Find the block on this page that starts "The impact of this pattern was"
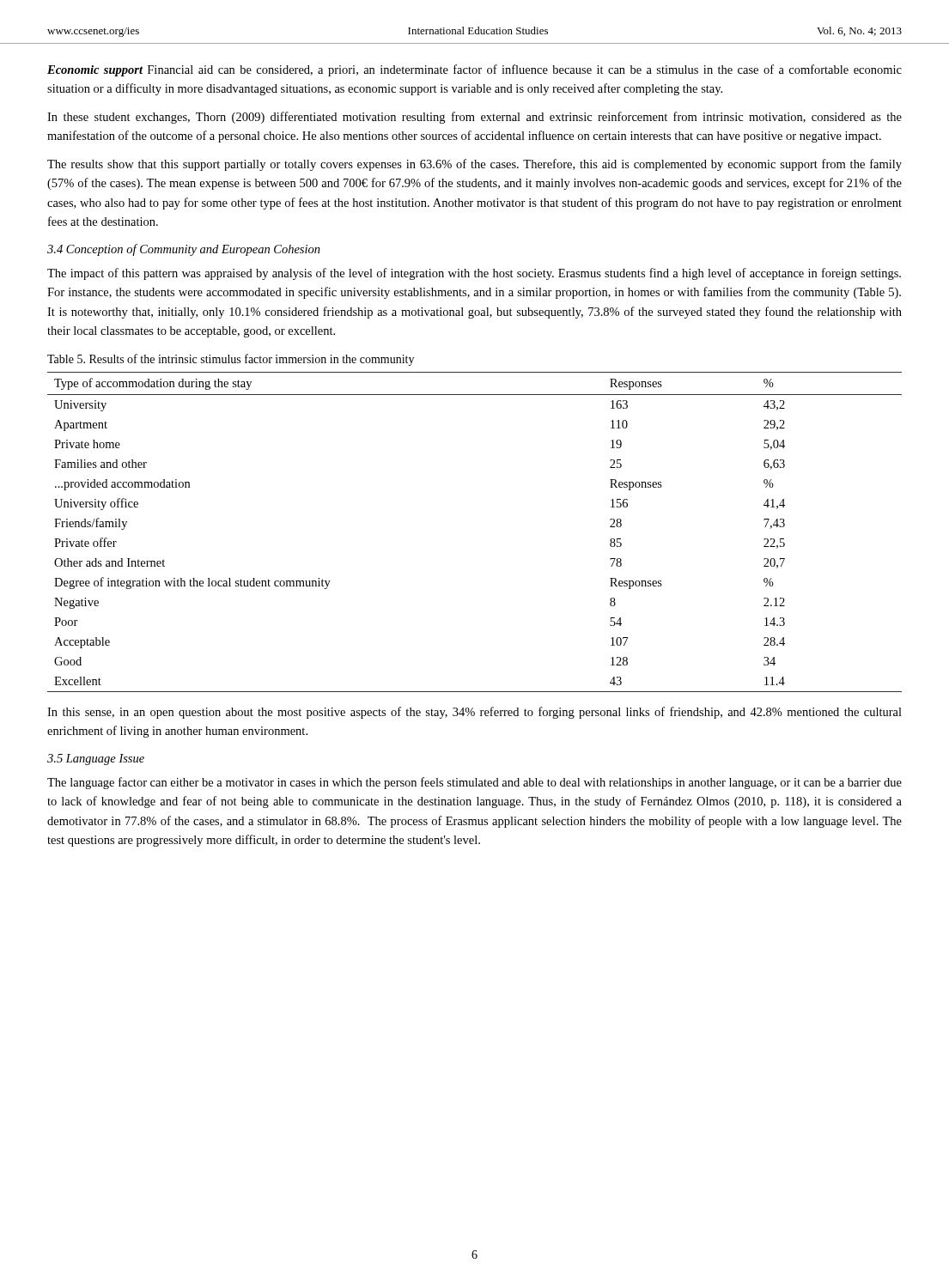The height and width of the screenshot is (1288, 949). coord(474,302)
